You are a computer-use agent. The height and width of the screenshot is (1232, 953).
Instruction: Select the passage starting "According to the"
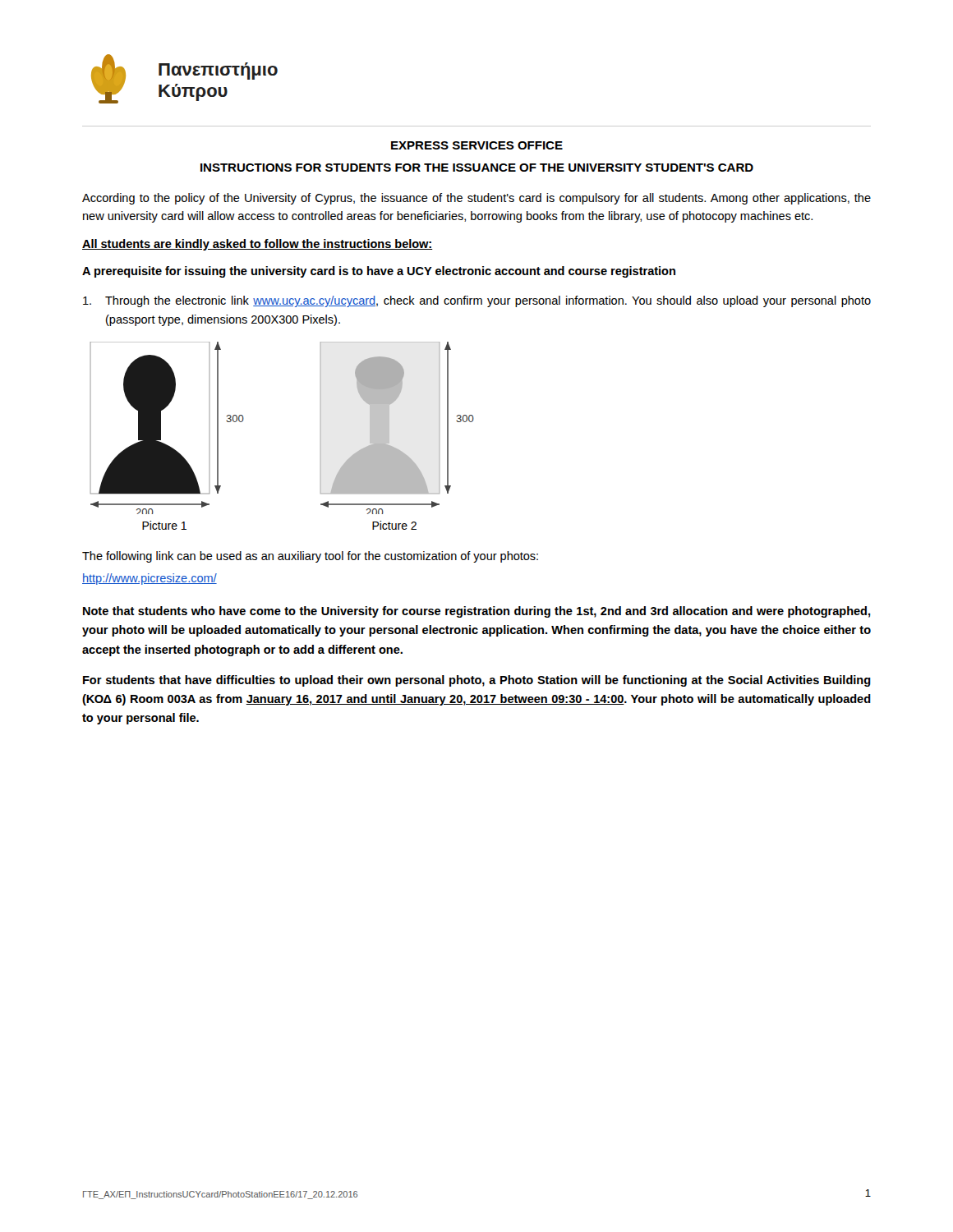(476, 207)
